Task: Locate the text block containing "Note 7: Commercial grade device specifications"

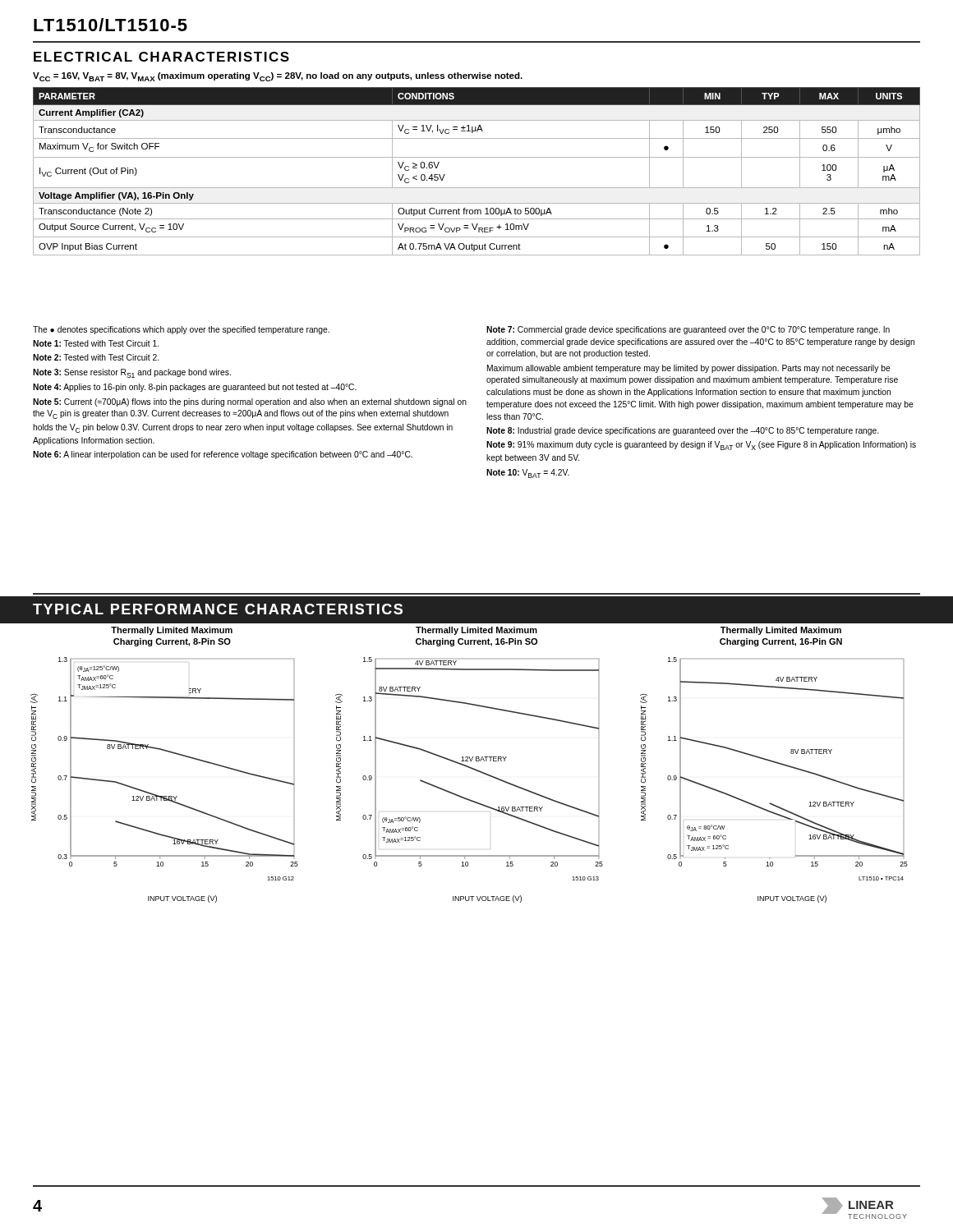Action: tap(703, 402)
